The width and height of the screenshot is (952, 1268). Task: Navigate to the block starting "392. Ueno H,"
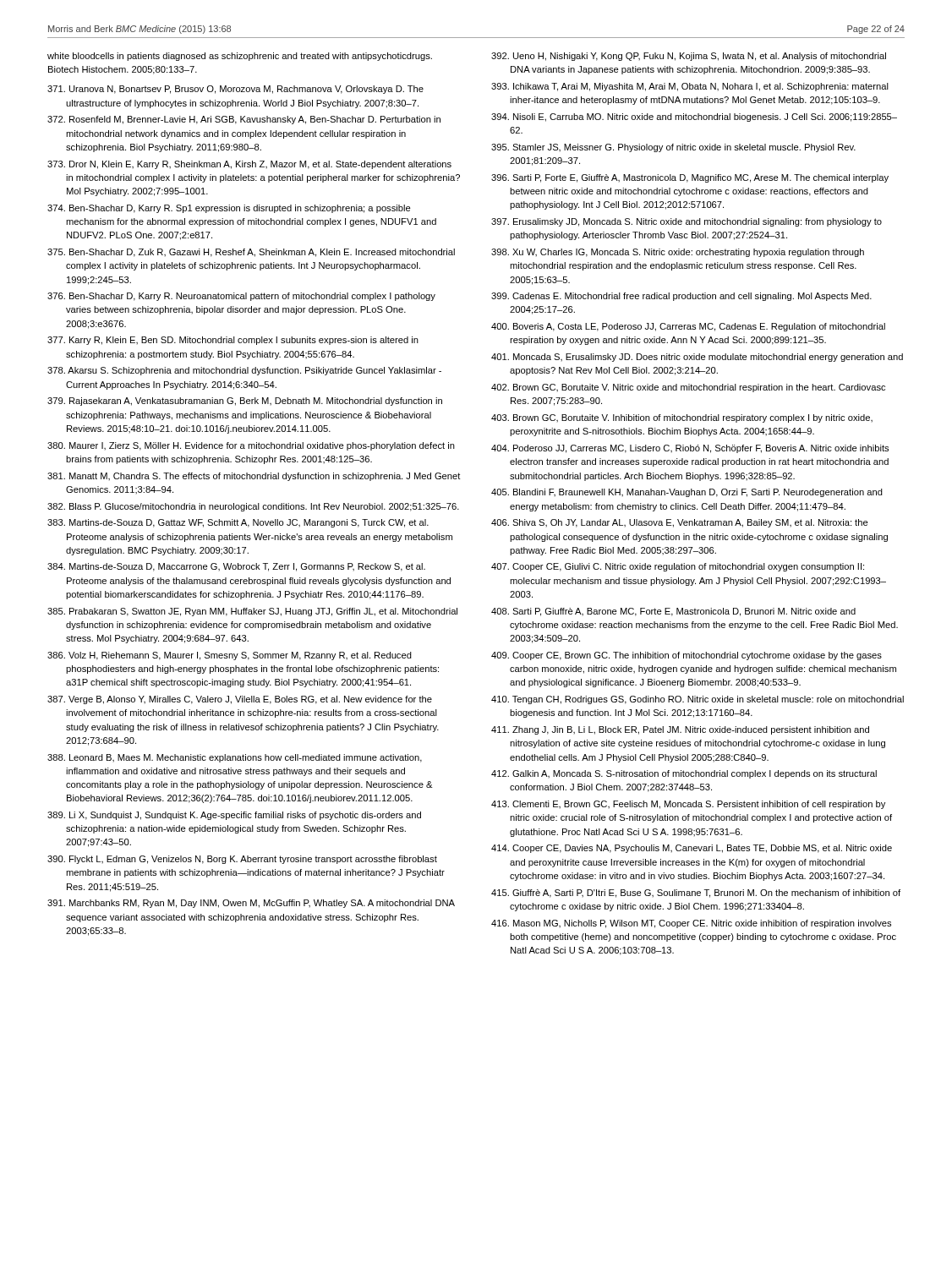pos(689,63)
